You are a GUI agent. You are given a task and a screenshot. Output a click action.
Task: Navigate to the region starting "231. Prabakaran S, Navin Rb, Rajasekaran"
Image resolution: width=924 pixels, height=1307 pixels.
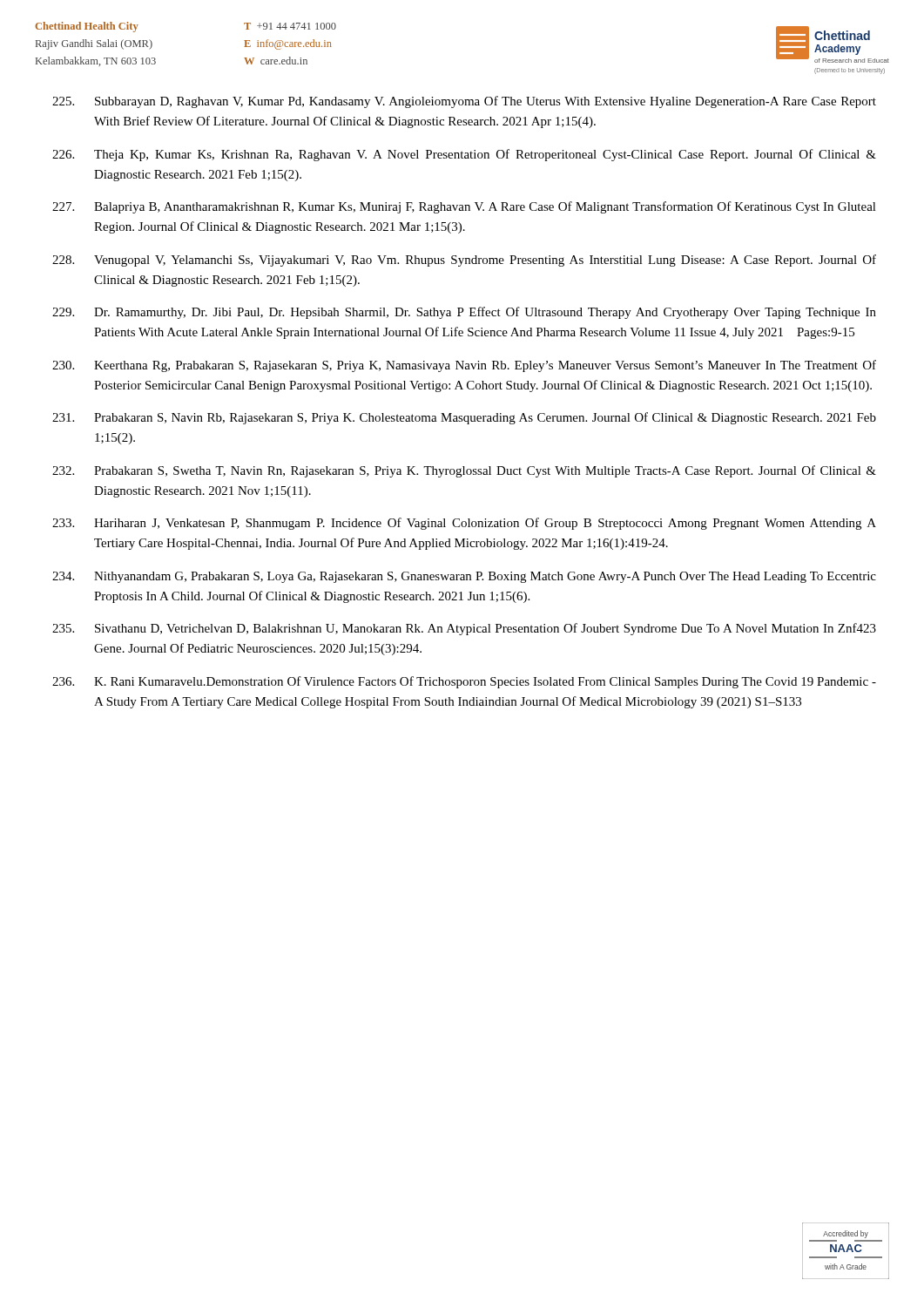[x=464, y=428]
